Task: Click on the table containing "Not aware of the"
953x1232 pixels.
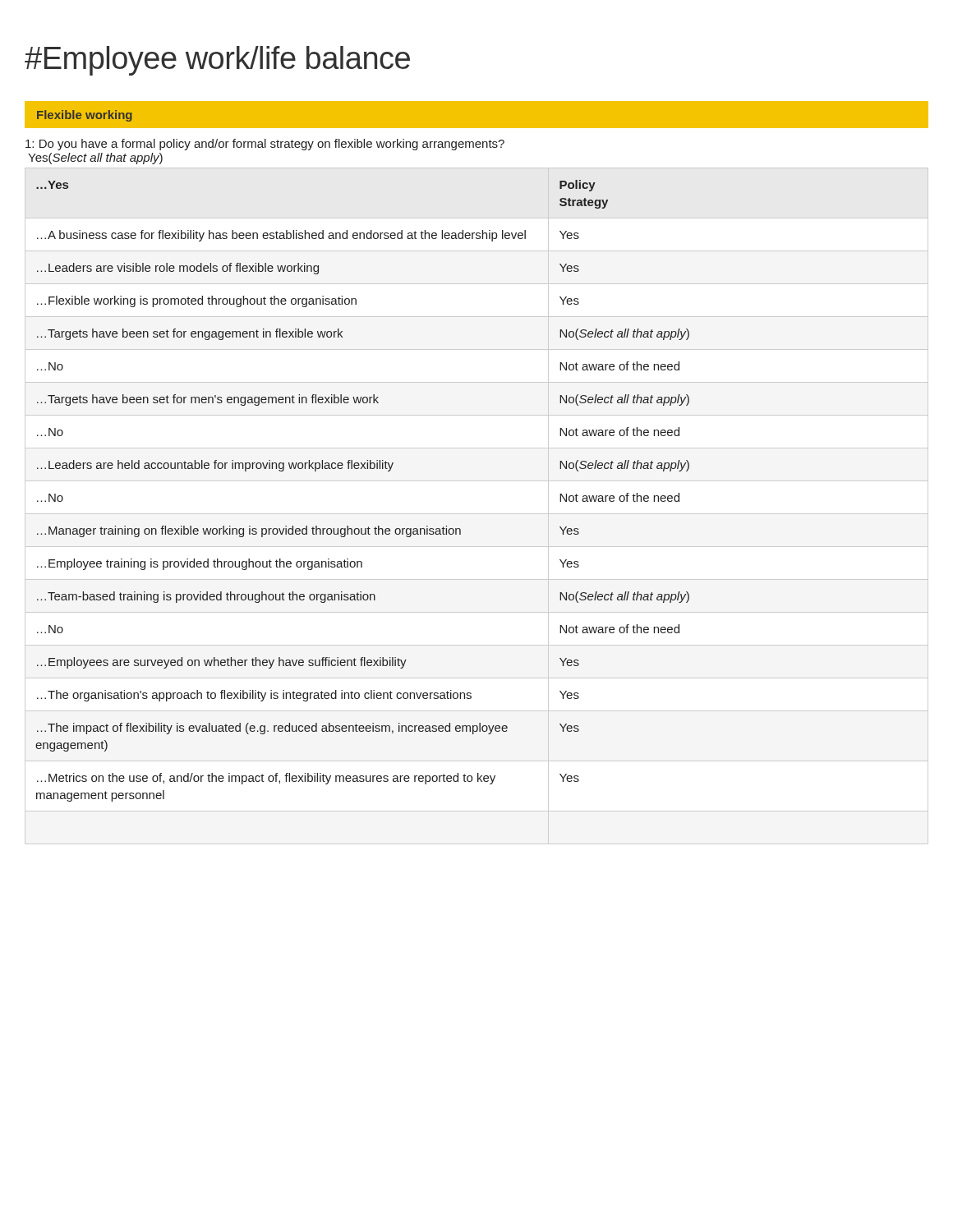Action: pos(476,506)
